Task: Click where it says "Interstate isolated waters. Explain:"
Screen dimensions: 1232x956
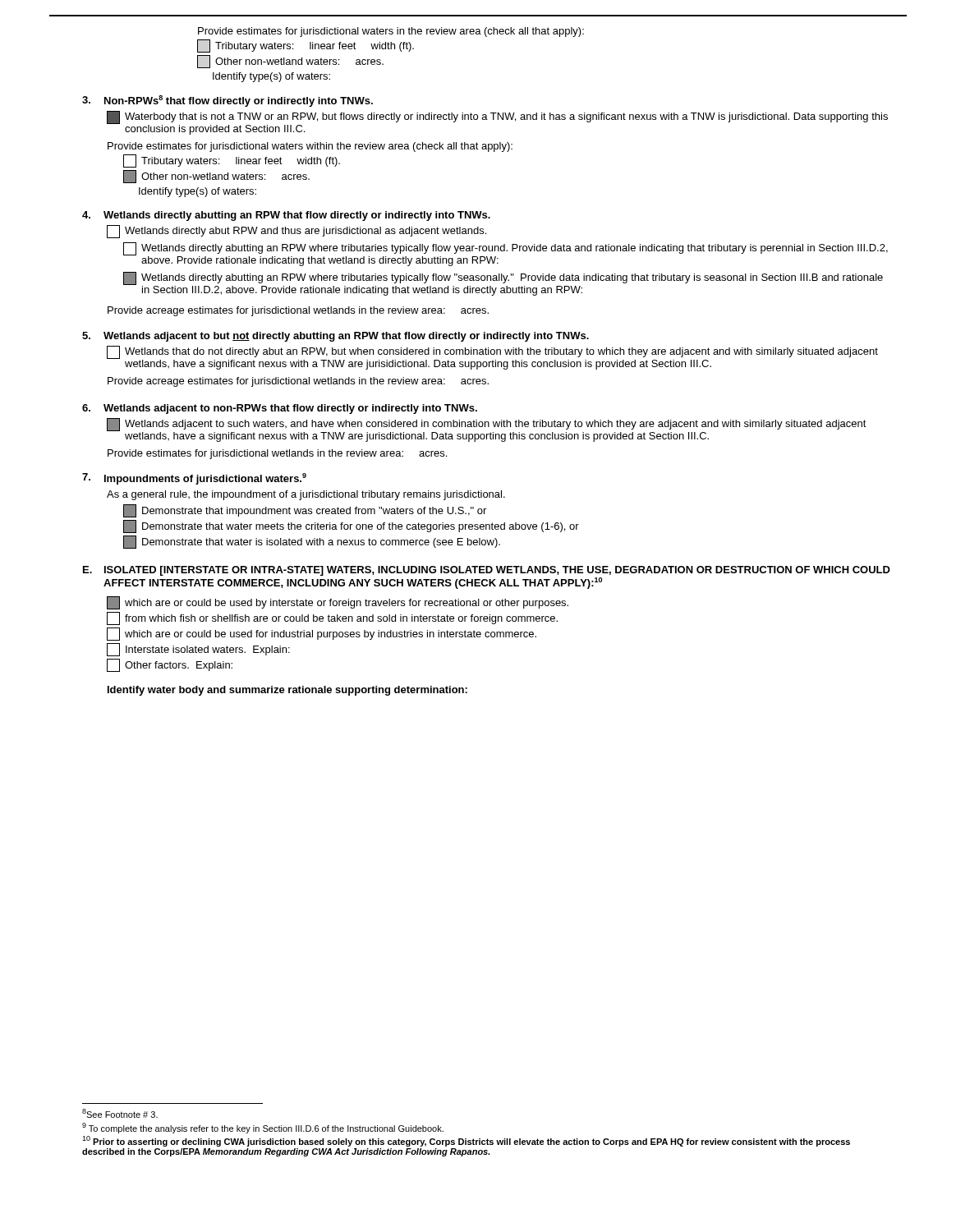Action: (x=199, y=650)
